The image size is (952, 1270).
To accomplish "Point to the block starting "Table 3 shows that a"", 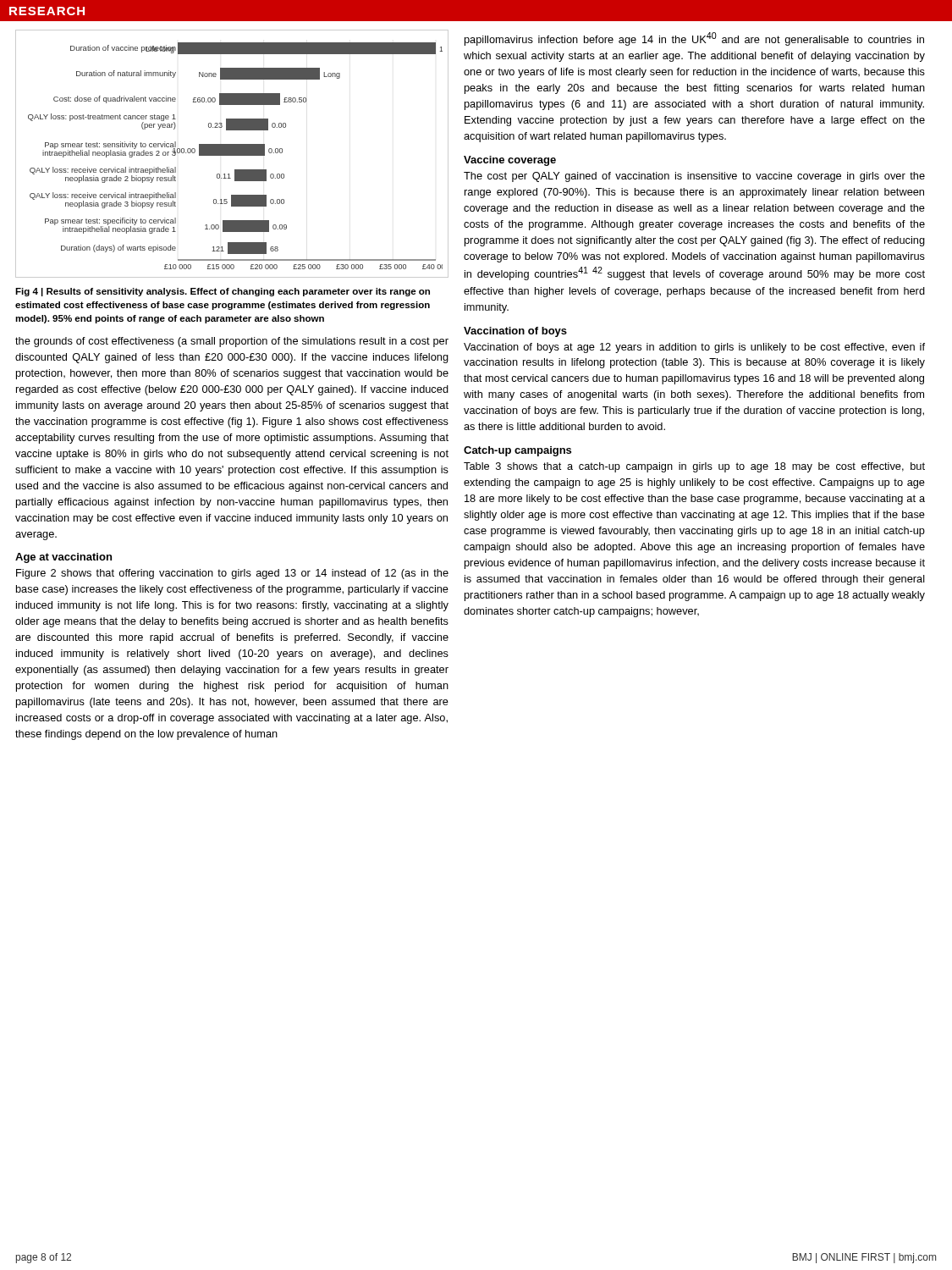I will click(x=694, y=538).
